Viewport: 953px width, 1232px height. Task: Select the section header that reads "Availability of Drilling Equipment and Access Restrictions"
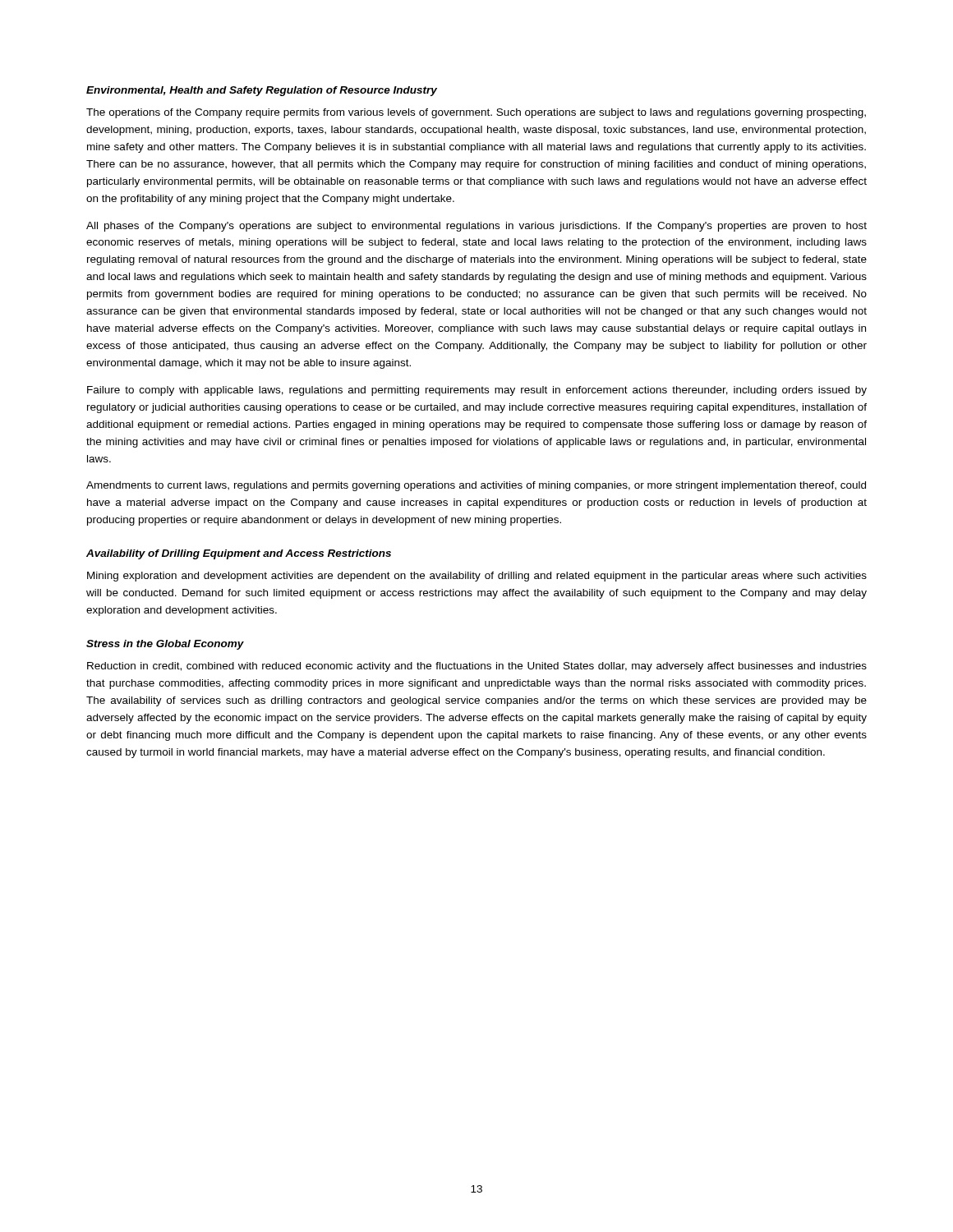pos(239,553)
